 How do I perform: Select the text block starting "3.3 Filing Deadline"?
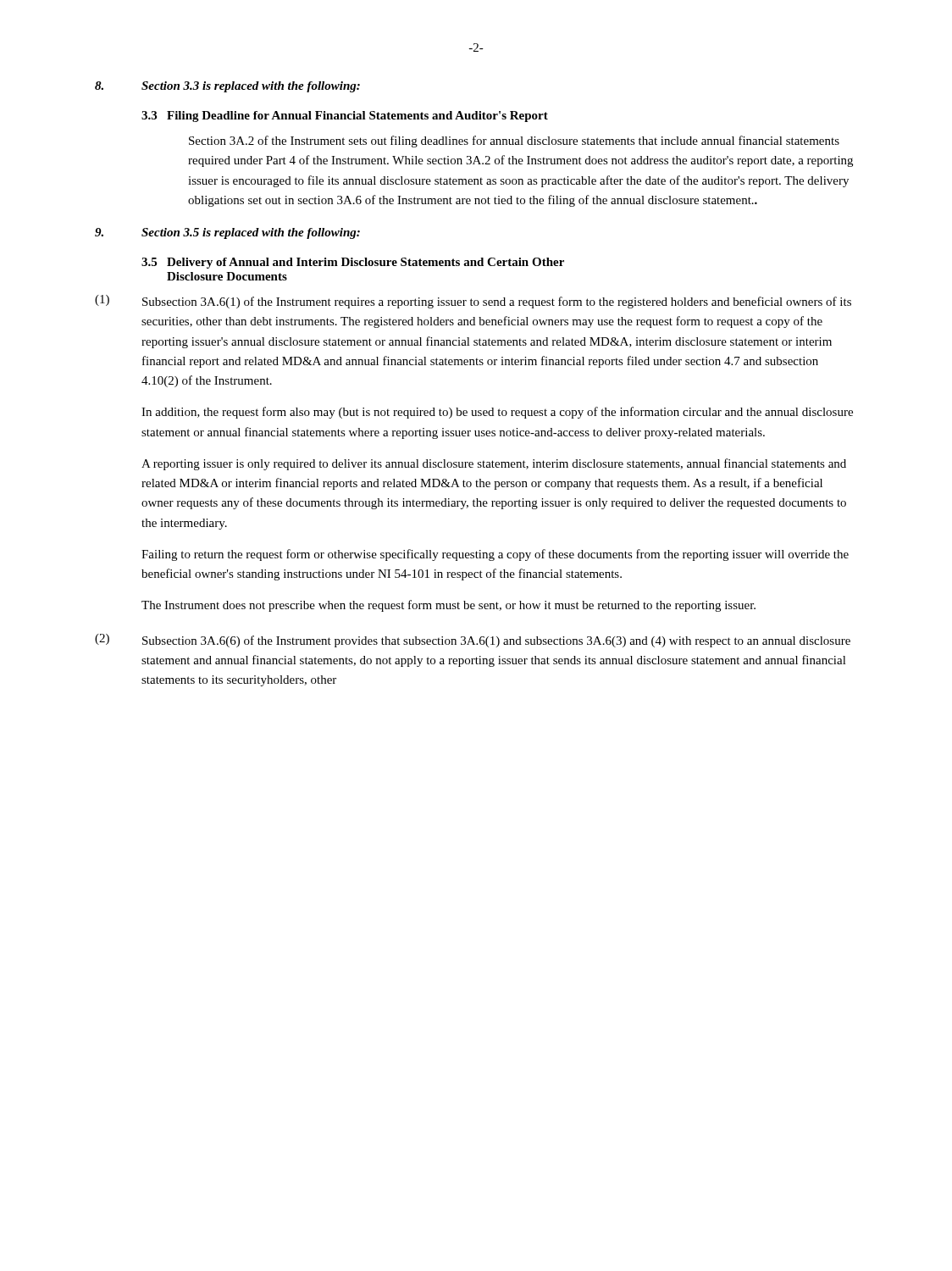coord(345,115)
